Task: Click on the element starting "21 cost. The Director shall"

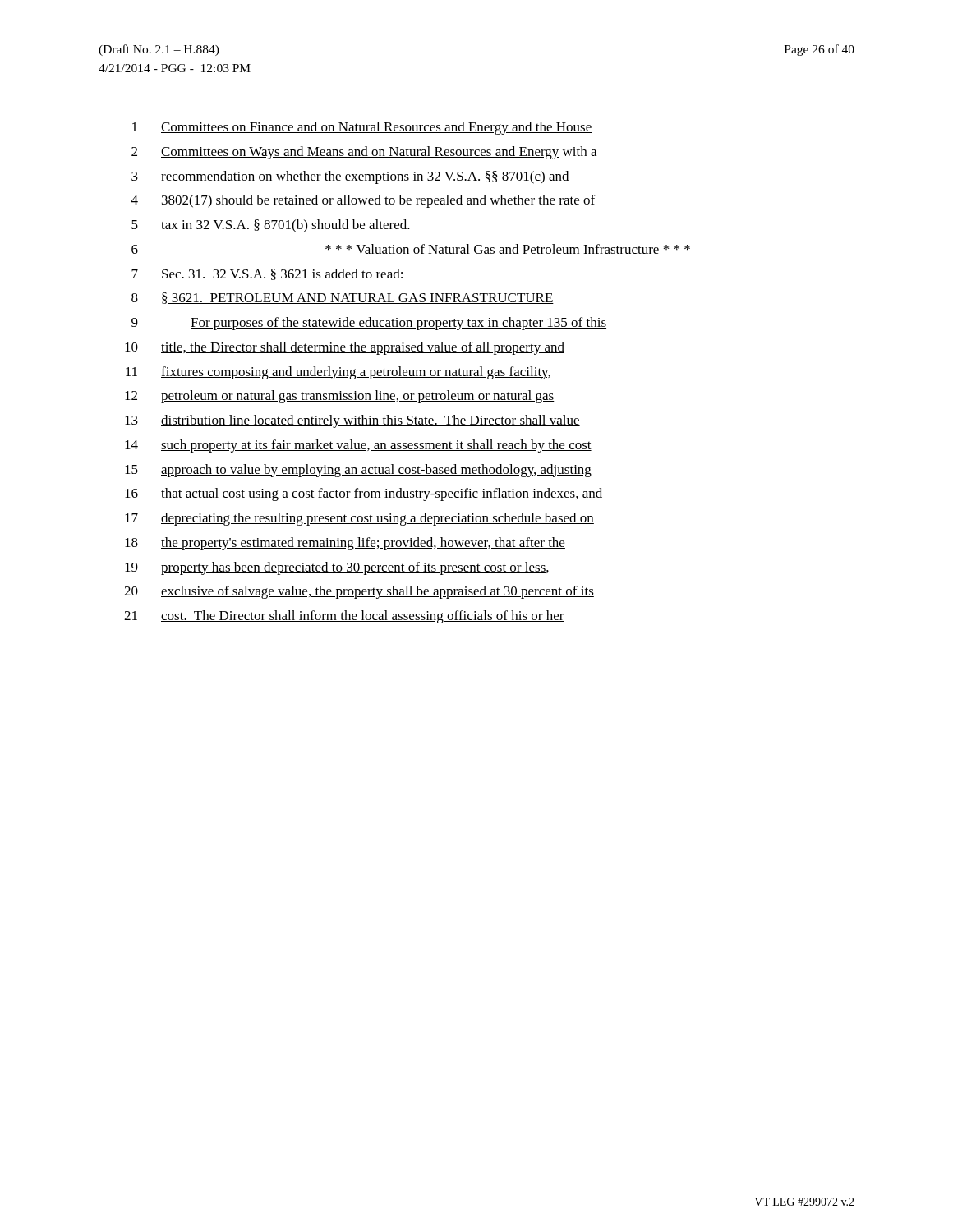Action: [x=476, y=616]
